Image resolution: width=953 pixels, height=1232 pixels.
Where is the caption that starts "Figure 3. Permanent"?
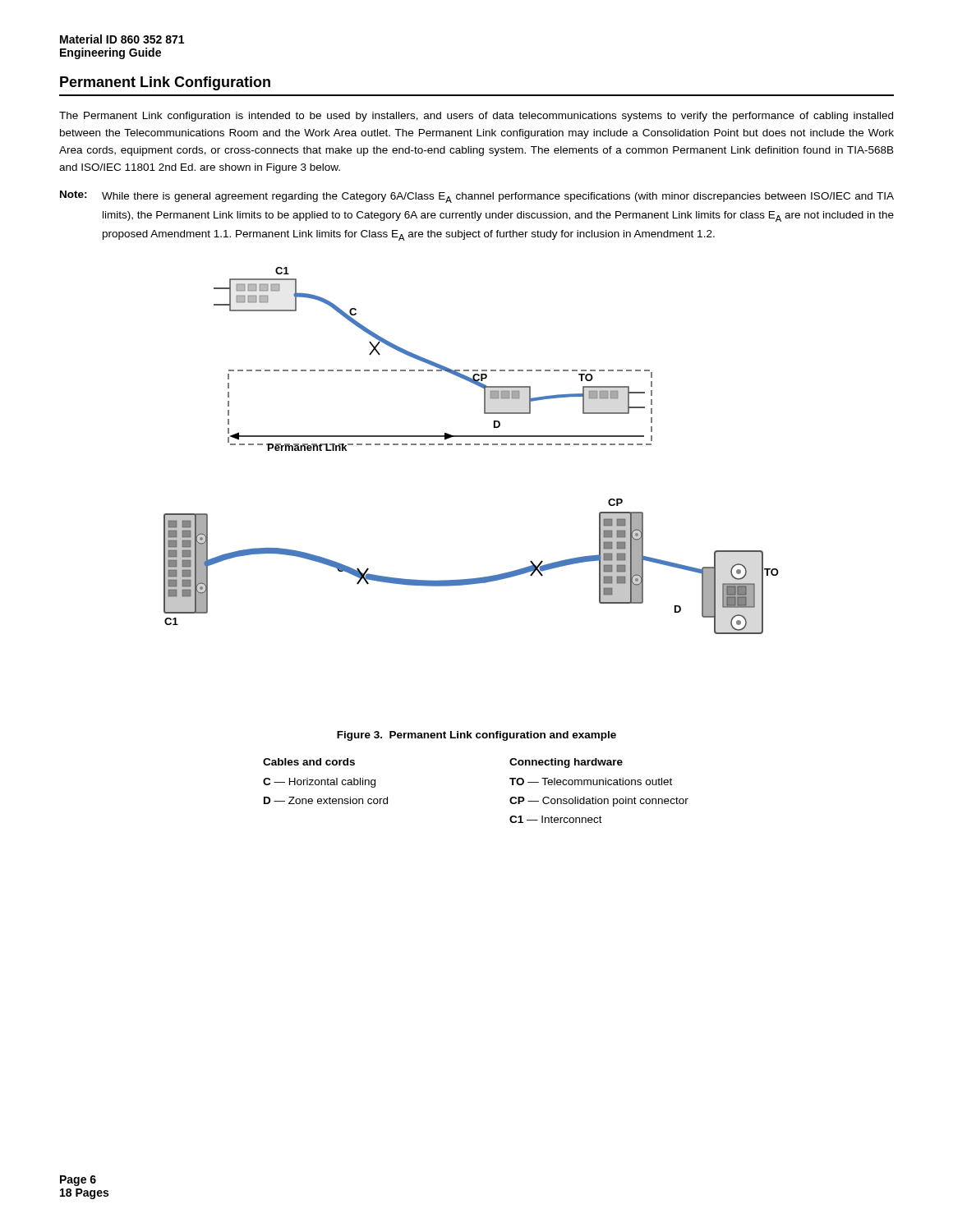click(x=476, y=735)
